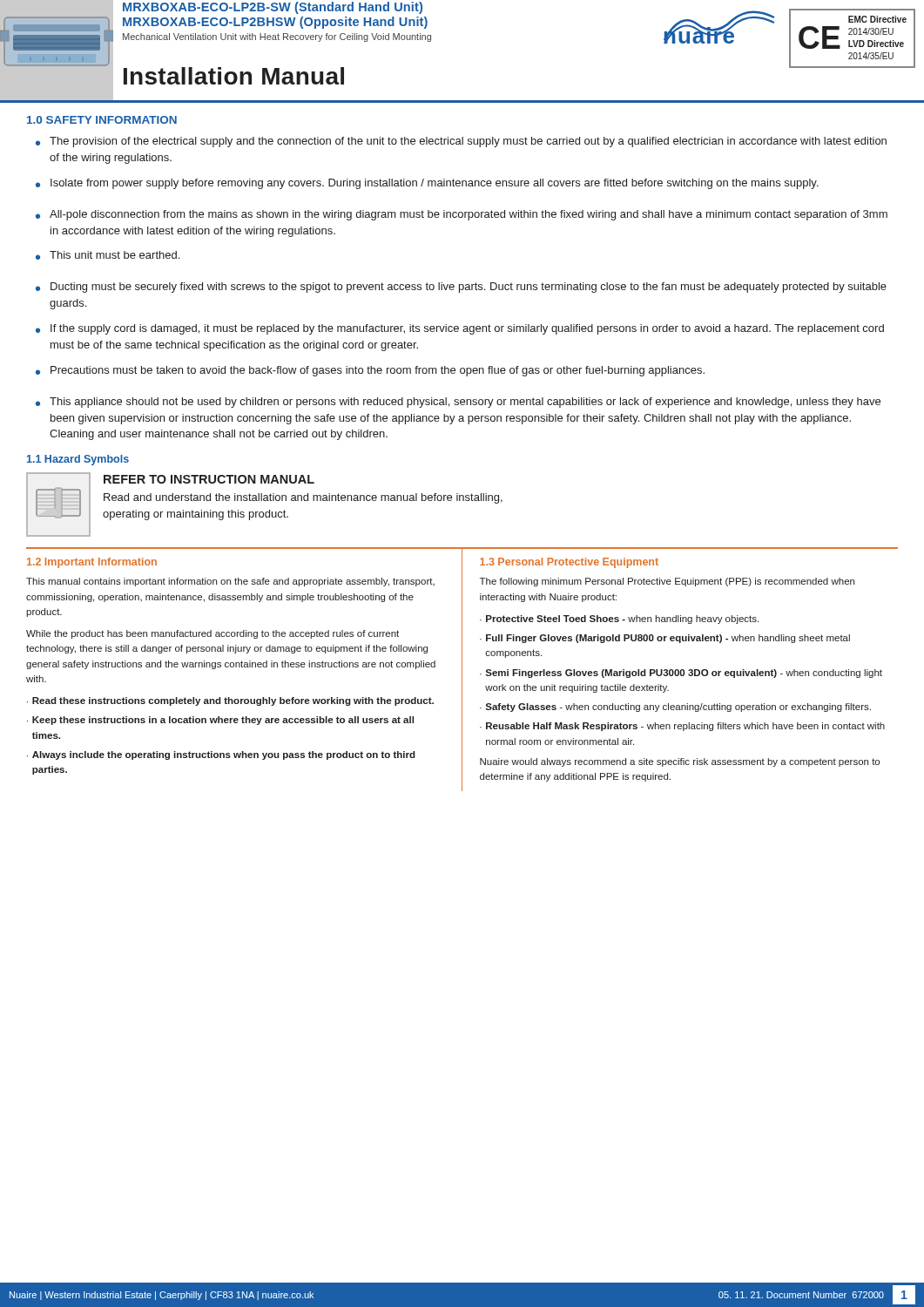Image resolution: width=924 pixels, height=1307 pixels.
Task: Point to the element starting "• This appliance should"
Action: pos(466,418)
